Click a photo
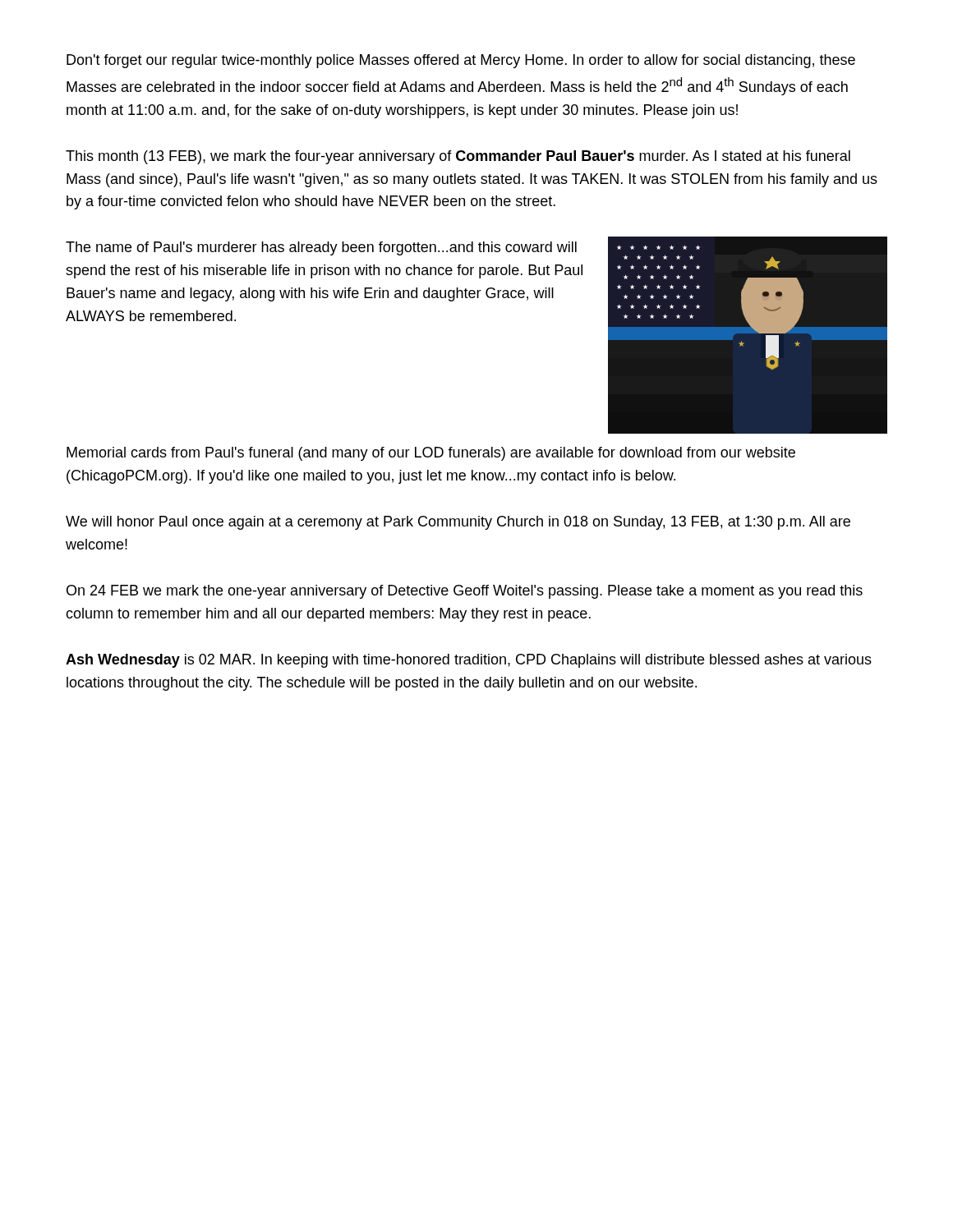Screen dimensions: 1232x953 coord(748,335)
